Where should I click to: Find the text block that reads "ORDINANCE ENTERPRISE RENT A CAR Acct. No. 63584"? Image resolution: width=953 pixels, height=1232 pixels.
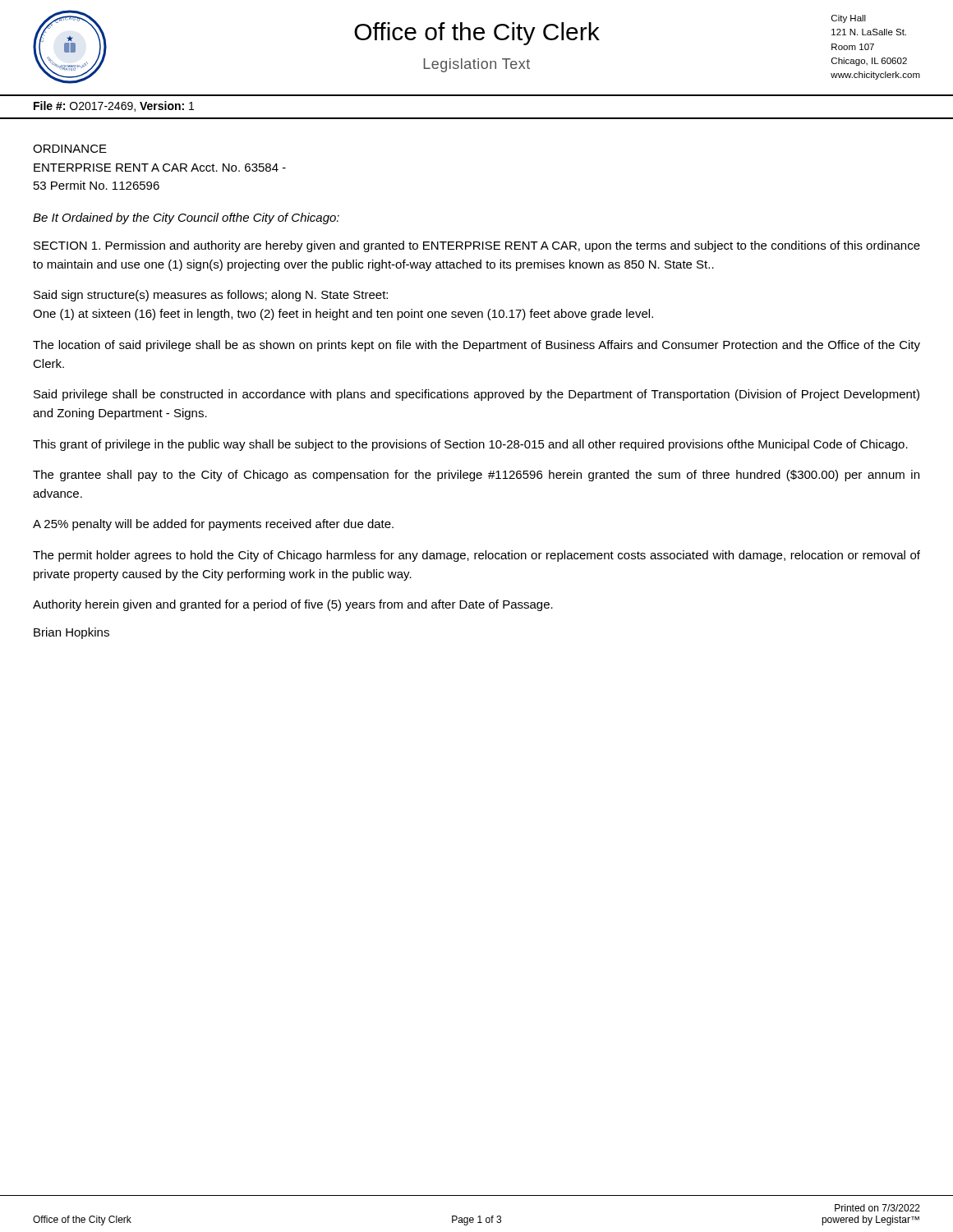pyautogui.click(x=159, y=167)
